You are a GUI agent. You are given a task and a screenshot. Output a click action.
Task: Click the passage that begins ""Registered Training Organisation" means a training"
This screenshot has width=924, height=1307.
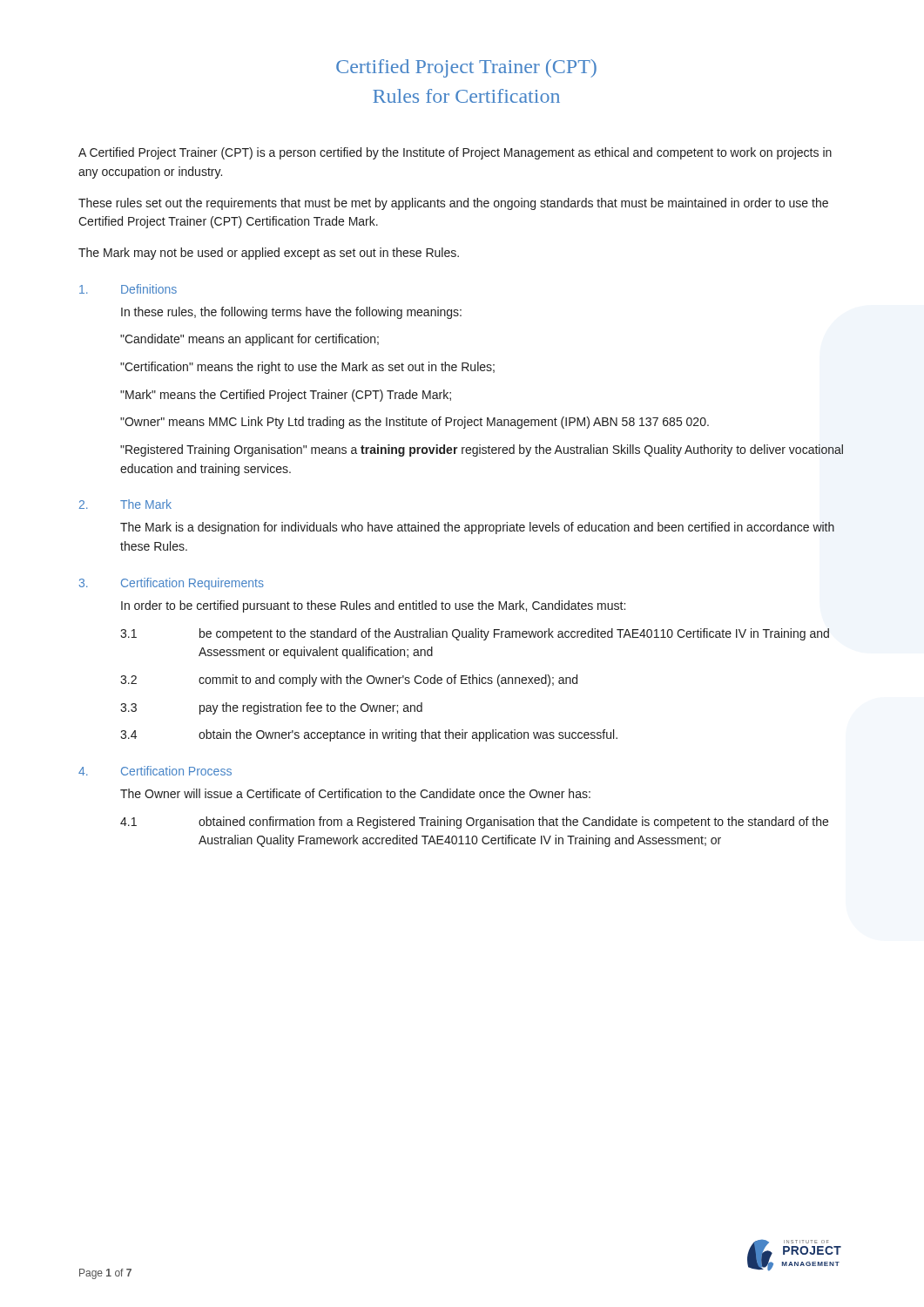click(487, 460)
